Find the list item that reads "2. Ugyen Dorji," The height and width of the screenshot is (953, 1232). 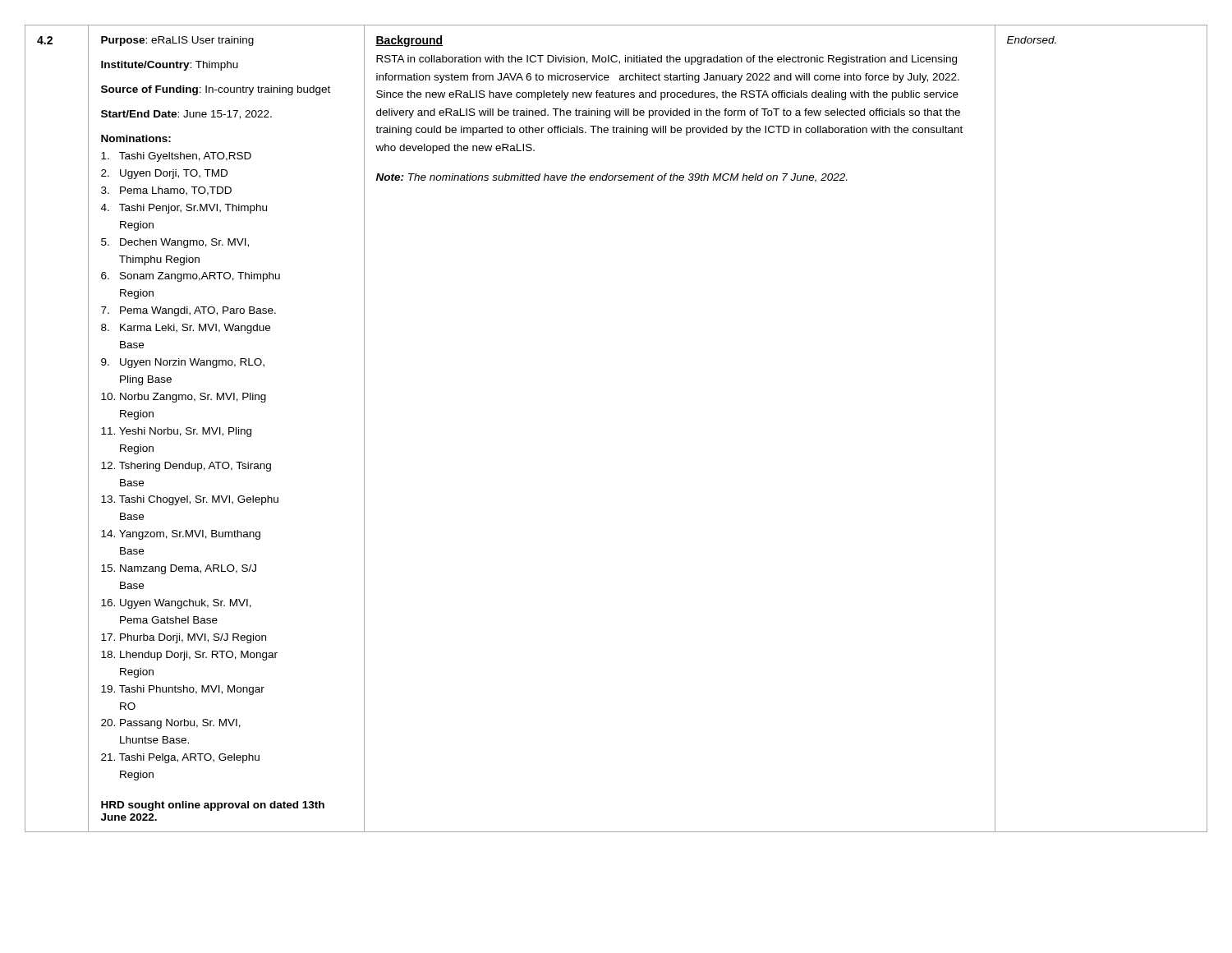click(x=164, y=173)
